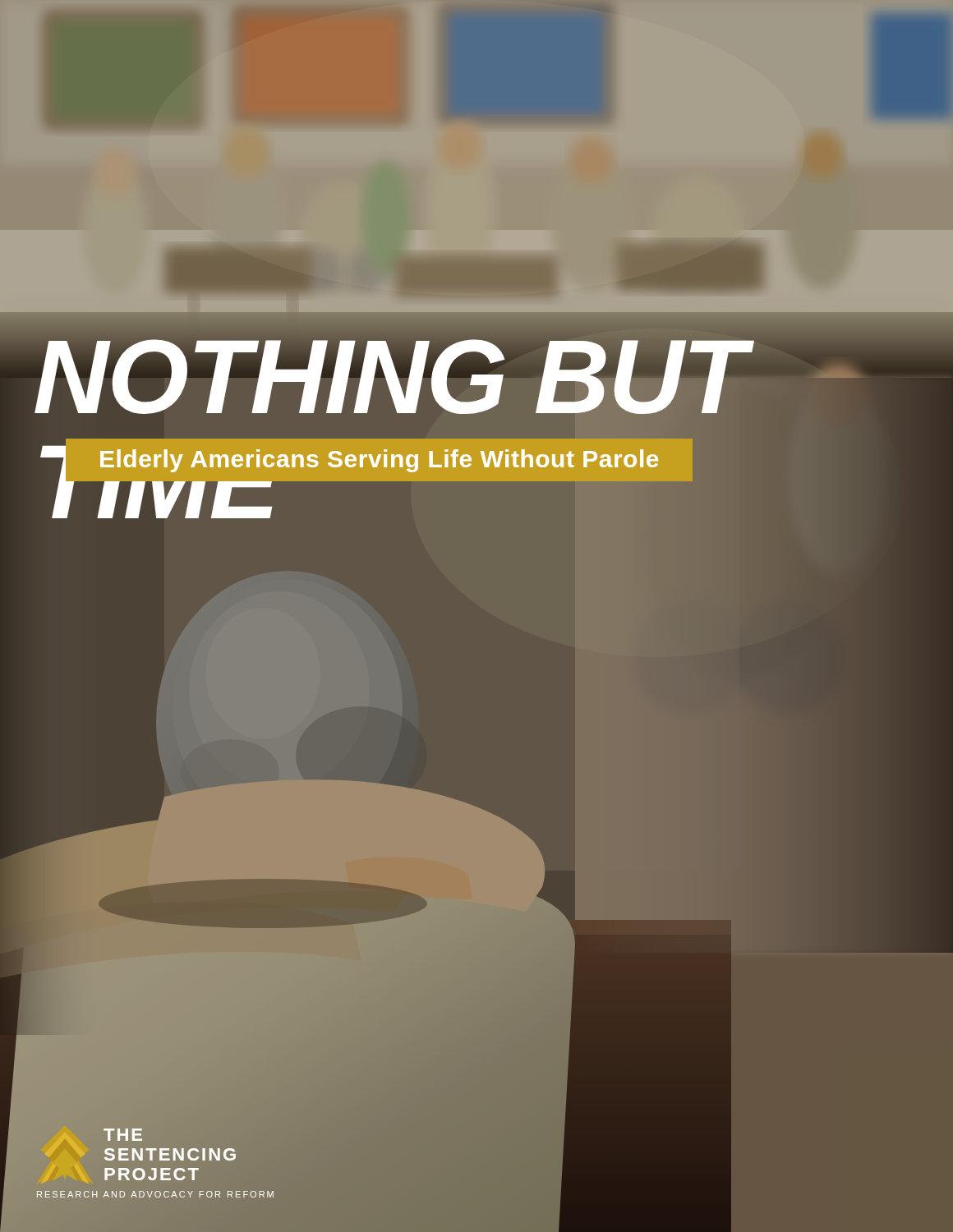The height and width of the screenshot is (1232, 953).
Task: Click on the photo
Action: point(476,616)
